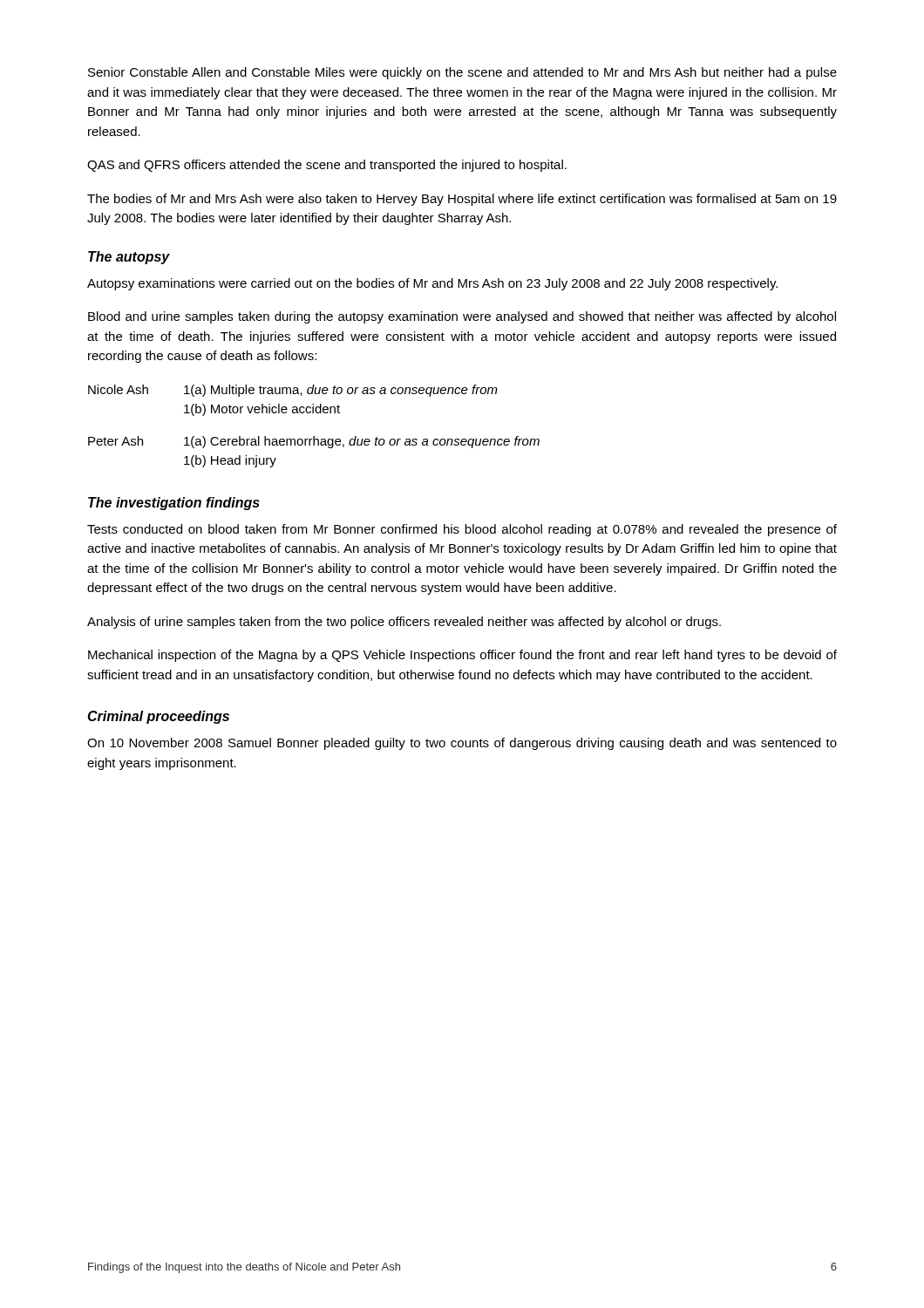Viewport: 924px width, 1308px height.
Task: Locate the block starting "QAS and QFRS"
Action: (327, 164)
